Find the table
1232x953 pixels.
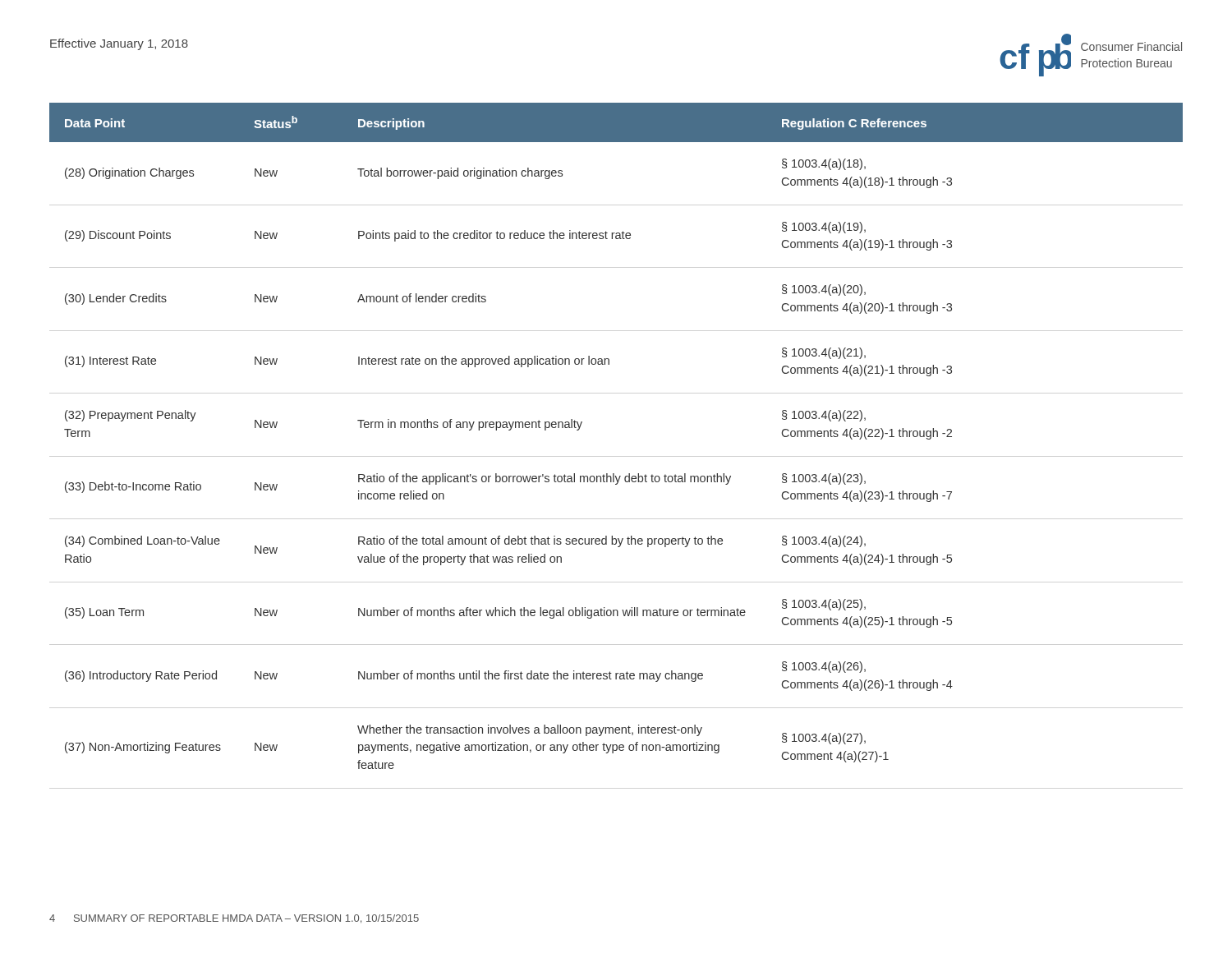click(x=616, y=446)
